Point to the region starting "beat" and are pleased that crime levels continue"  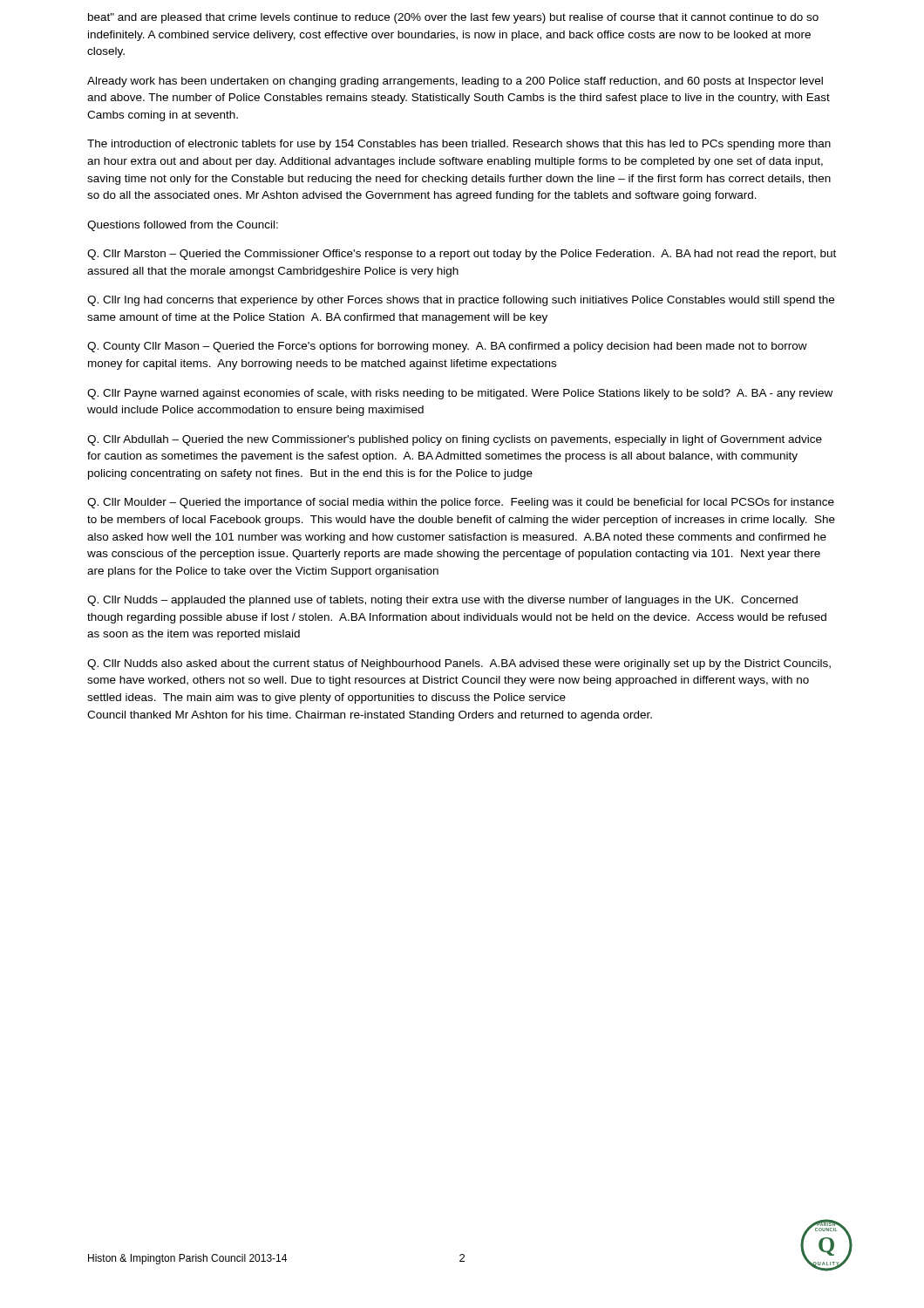pos(453,34)
